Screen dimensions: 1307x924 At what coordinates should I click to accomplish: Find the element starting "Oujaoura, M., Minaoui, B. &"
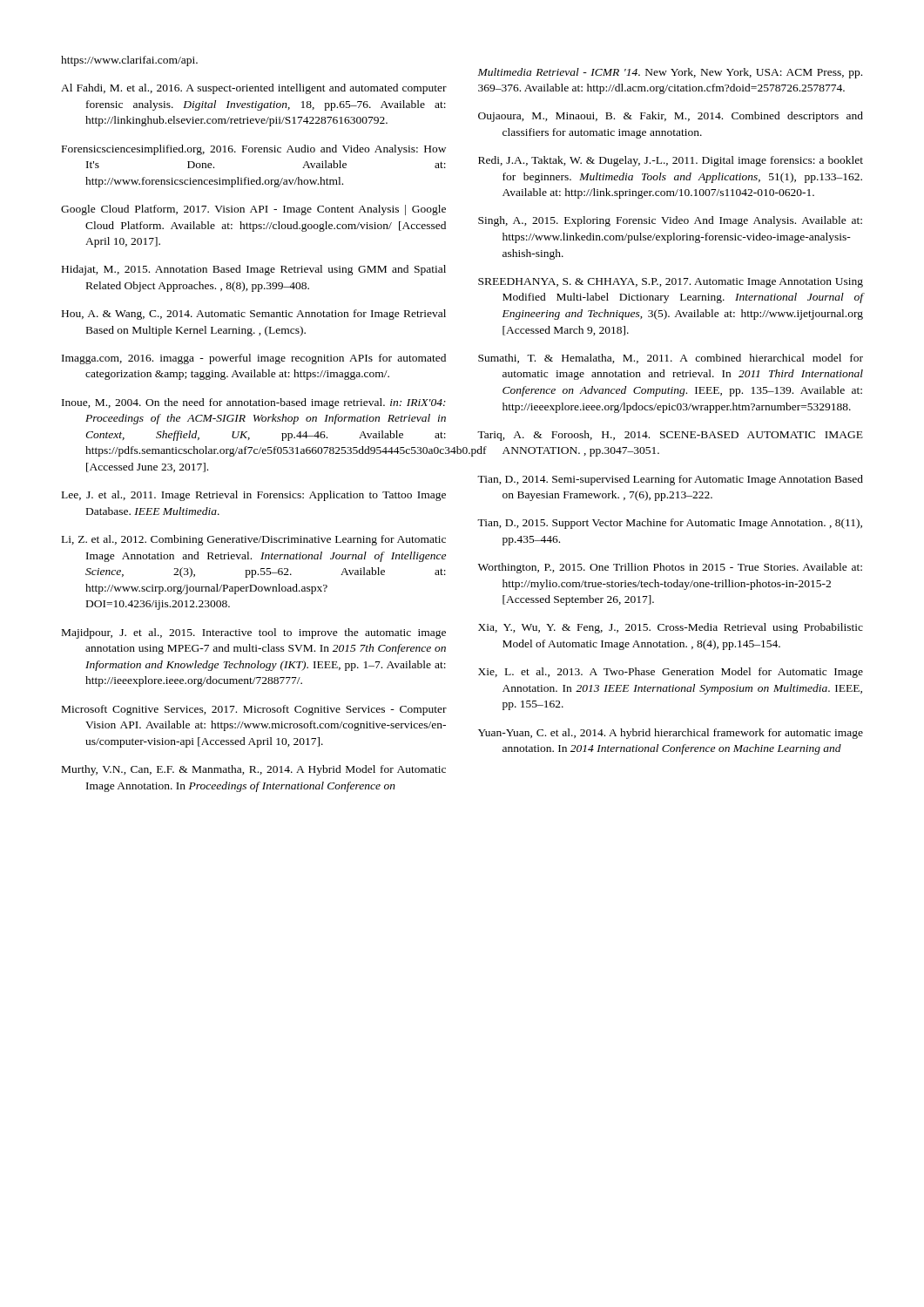[670, 124]
